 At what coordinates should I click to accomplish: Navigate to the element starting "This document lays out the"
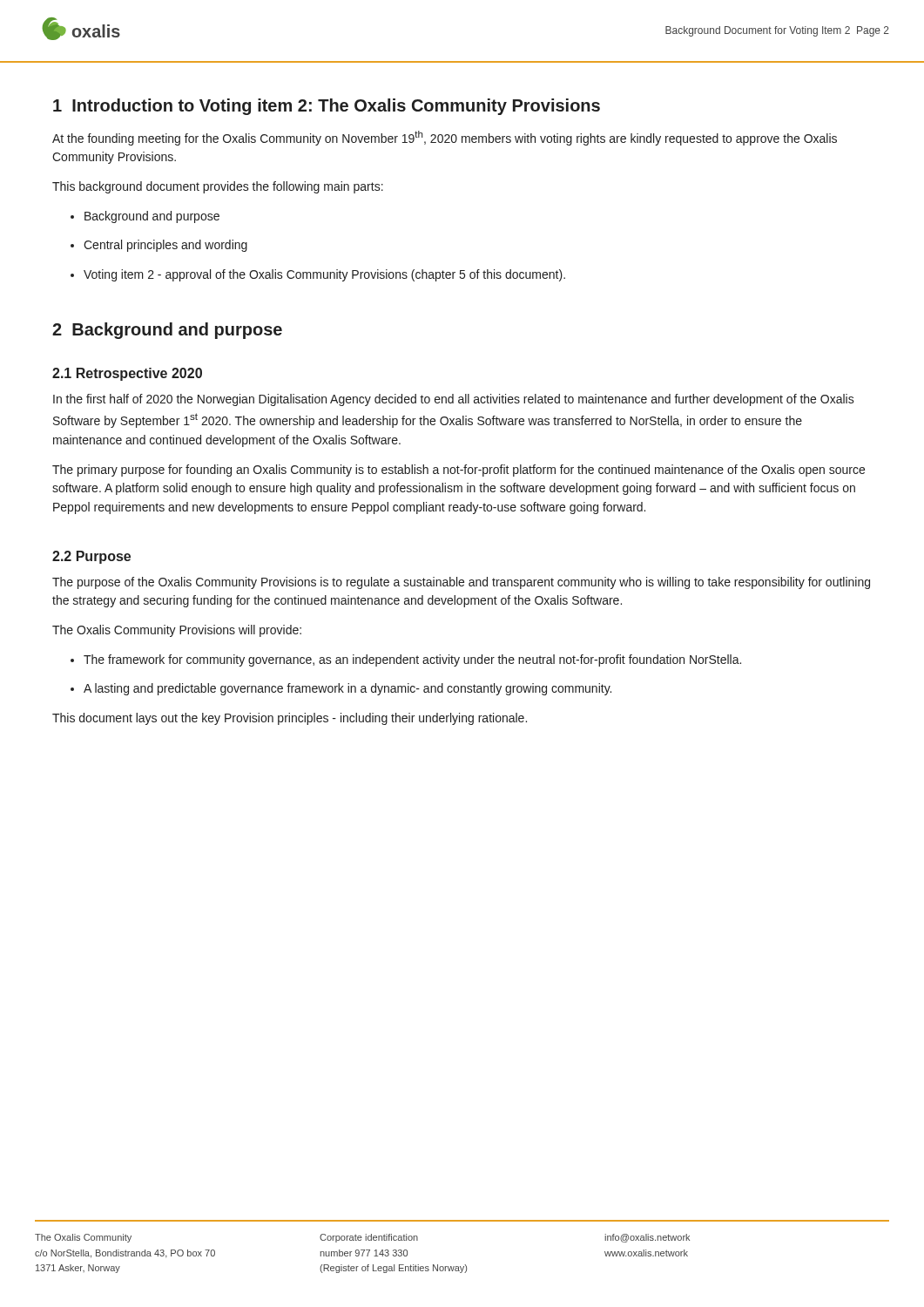[462, 719]
